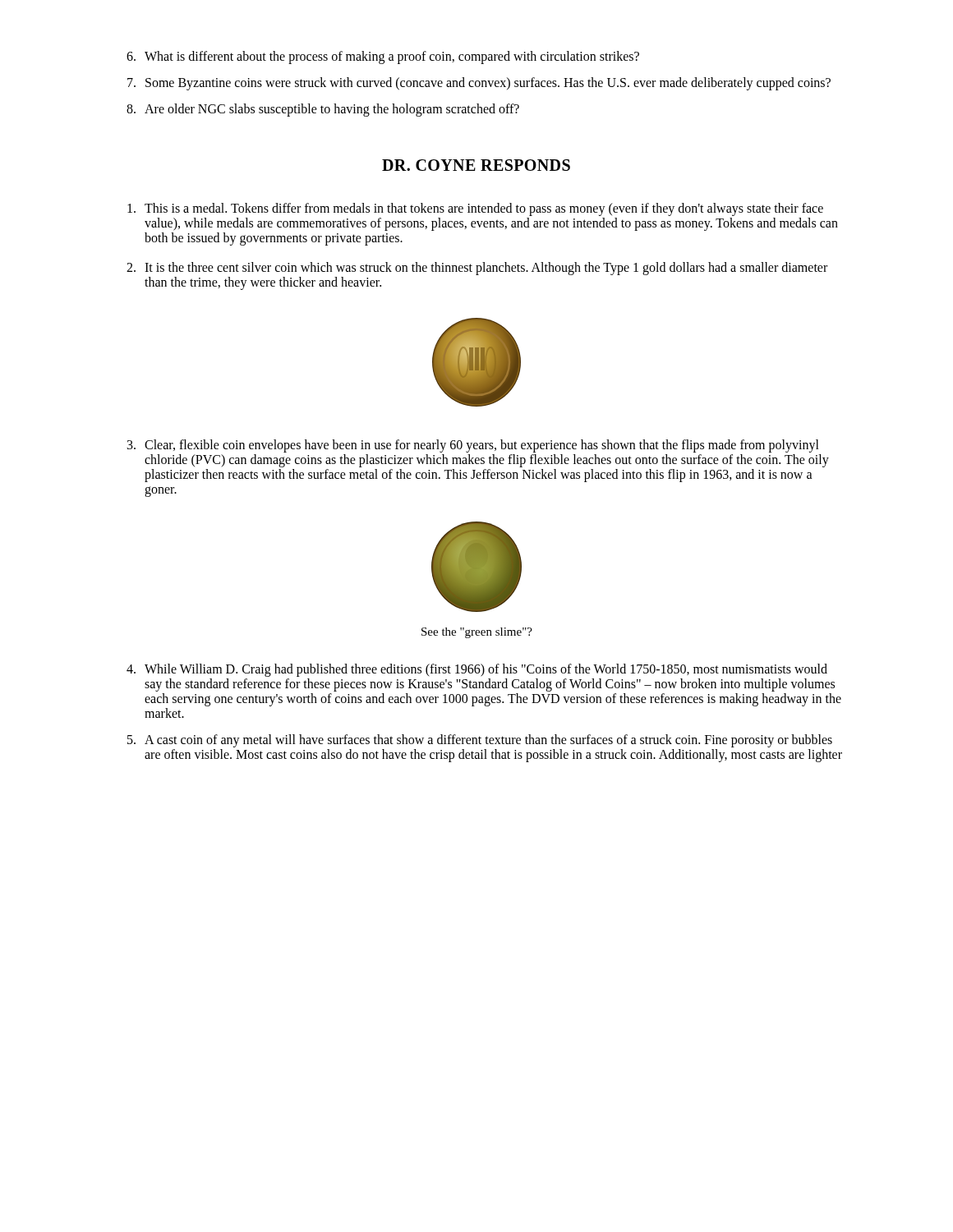Click the passage that begins "4. While William D. Craig had published three"

[476, 692]
